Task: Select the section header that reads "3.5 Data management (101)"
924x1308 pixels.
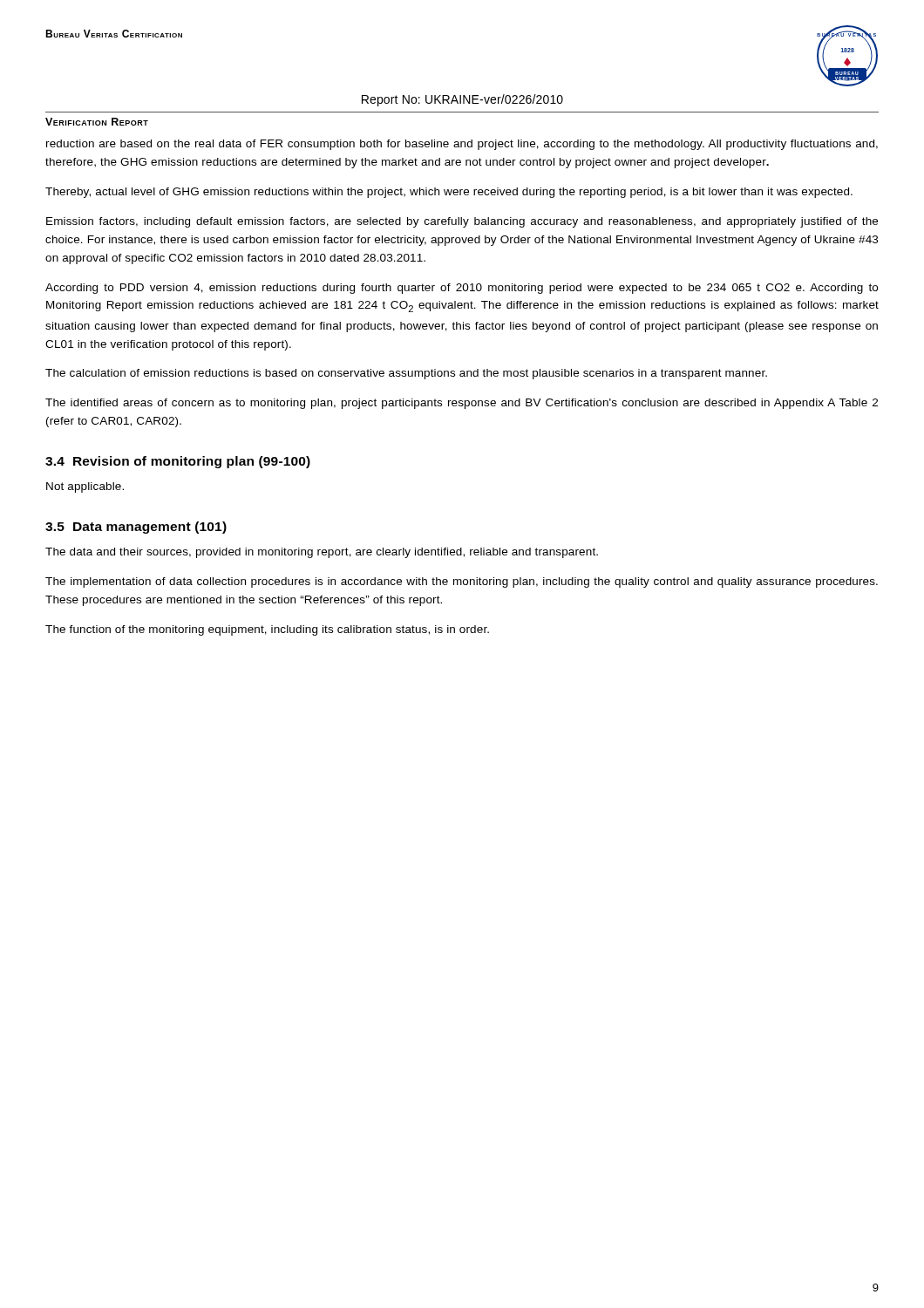Action: (x=136, y=526)
